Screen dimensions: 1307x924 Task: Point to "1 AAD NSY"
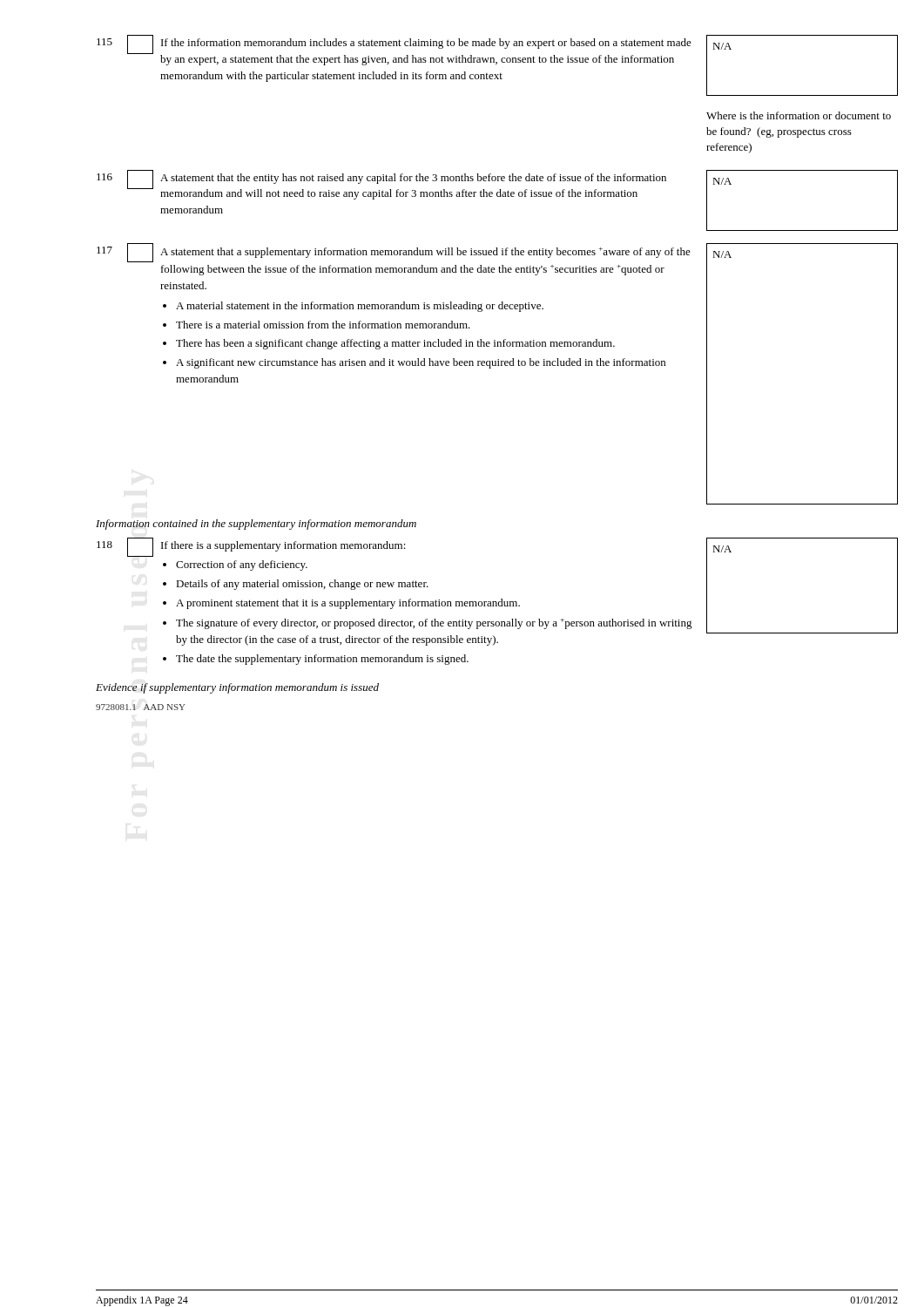click(141, 706)
